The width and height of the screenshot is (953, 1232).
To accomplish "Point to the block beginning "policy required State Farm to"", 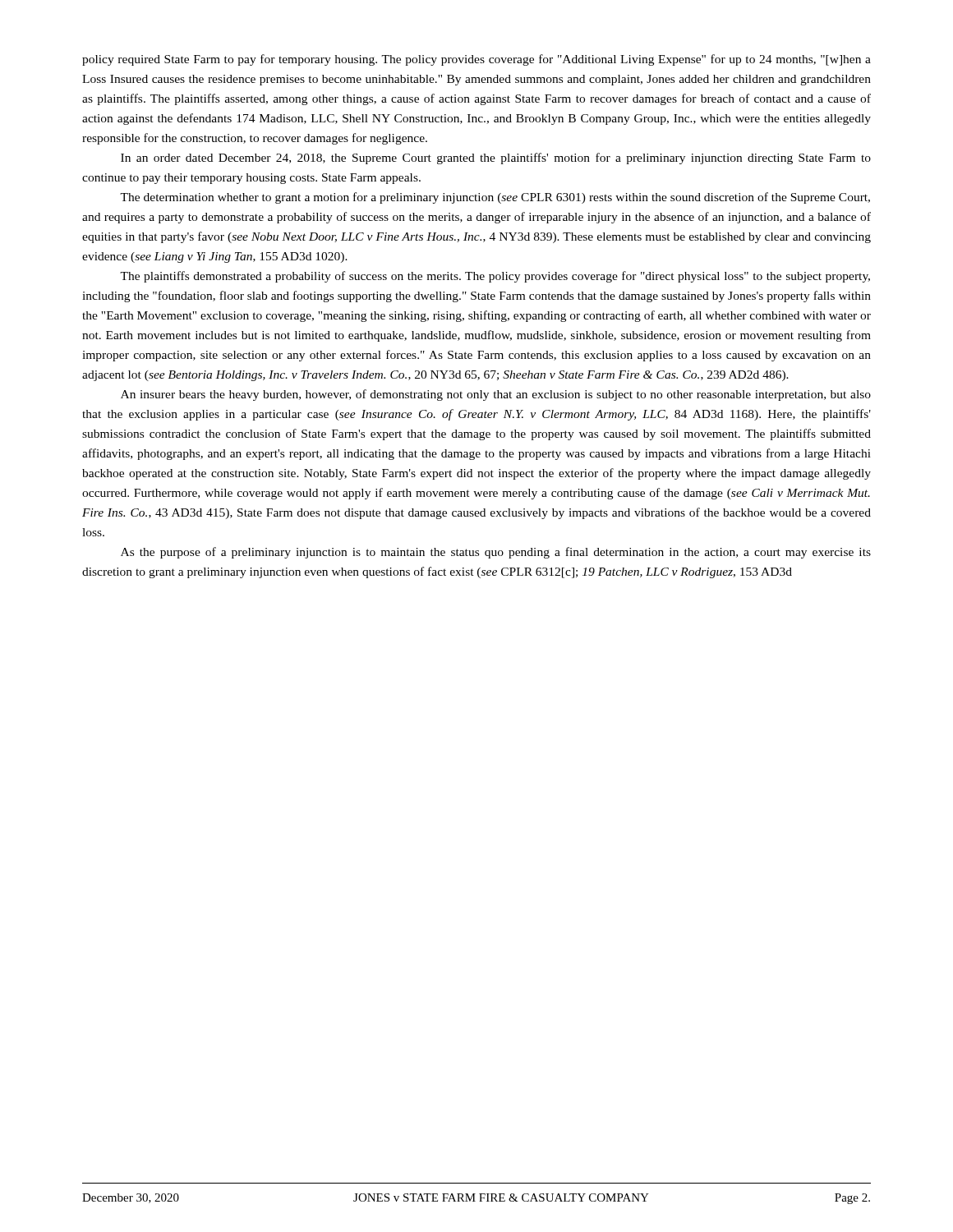I will [476, 98].
